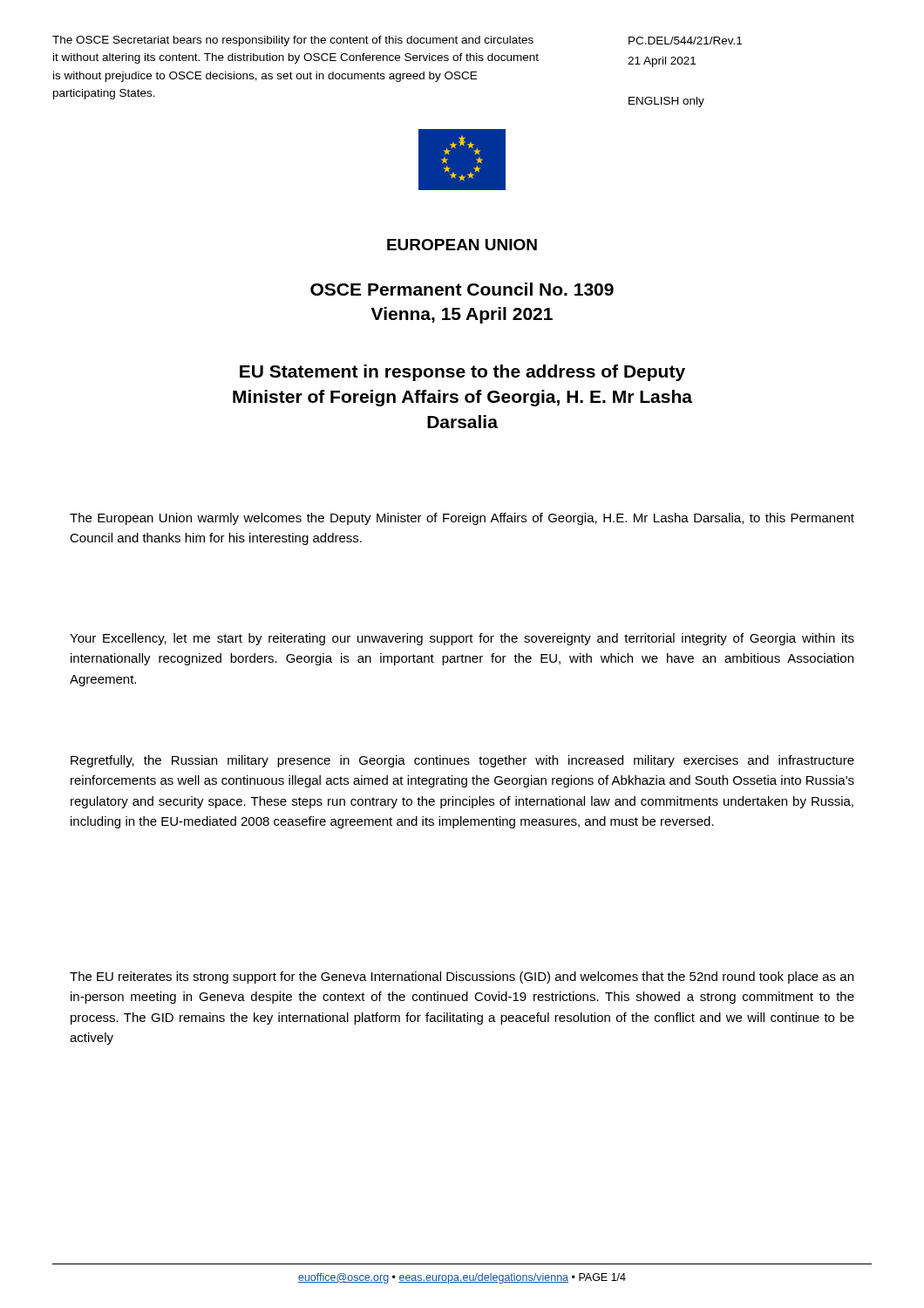Select the logo
Image resolution: width=924 pixels, height=1308 pixels.
pyautogui.click(x=462, y=161)
